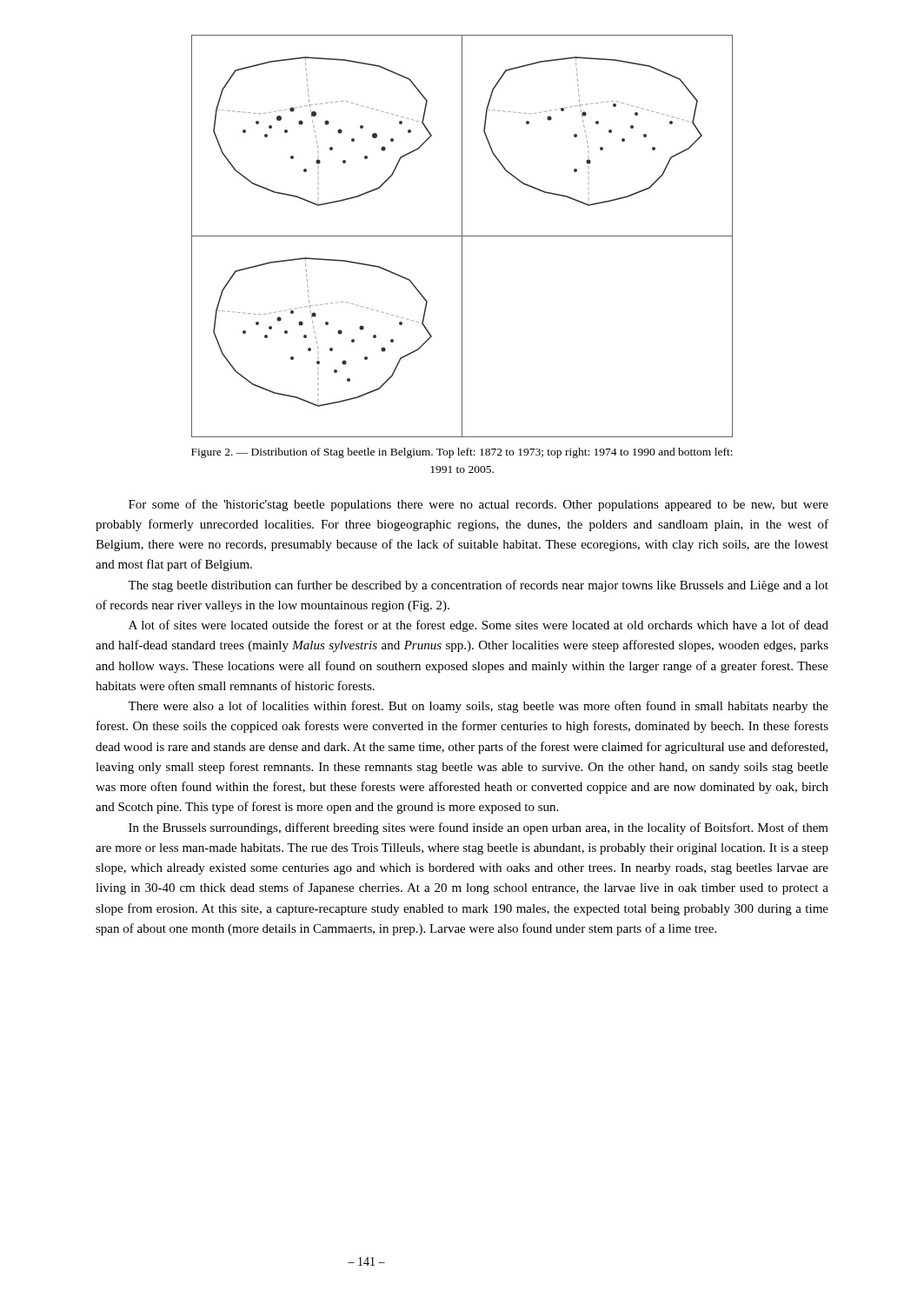This screenshot has width=924, height=1304.
Task: Locate the text block that reads "The stag beetle distribution can further be described"
Action: point(462,595)
